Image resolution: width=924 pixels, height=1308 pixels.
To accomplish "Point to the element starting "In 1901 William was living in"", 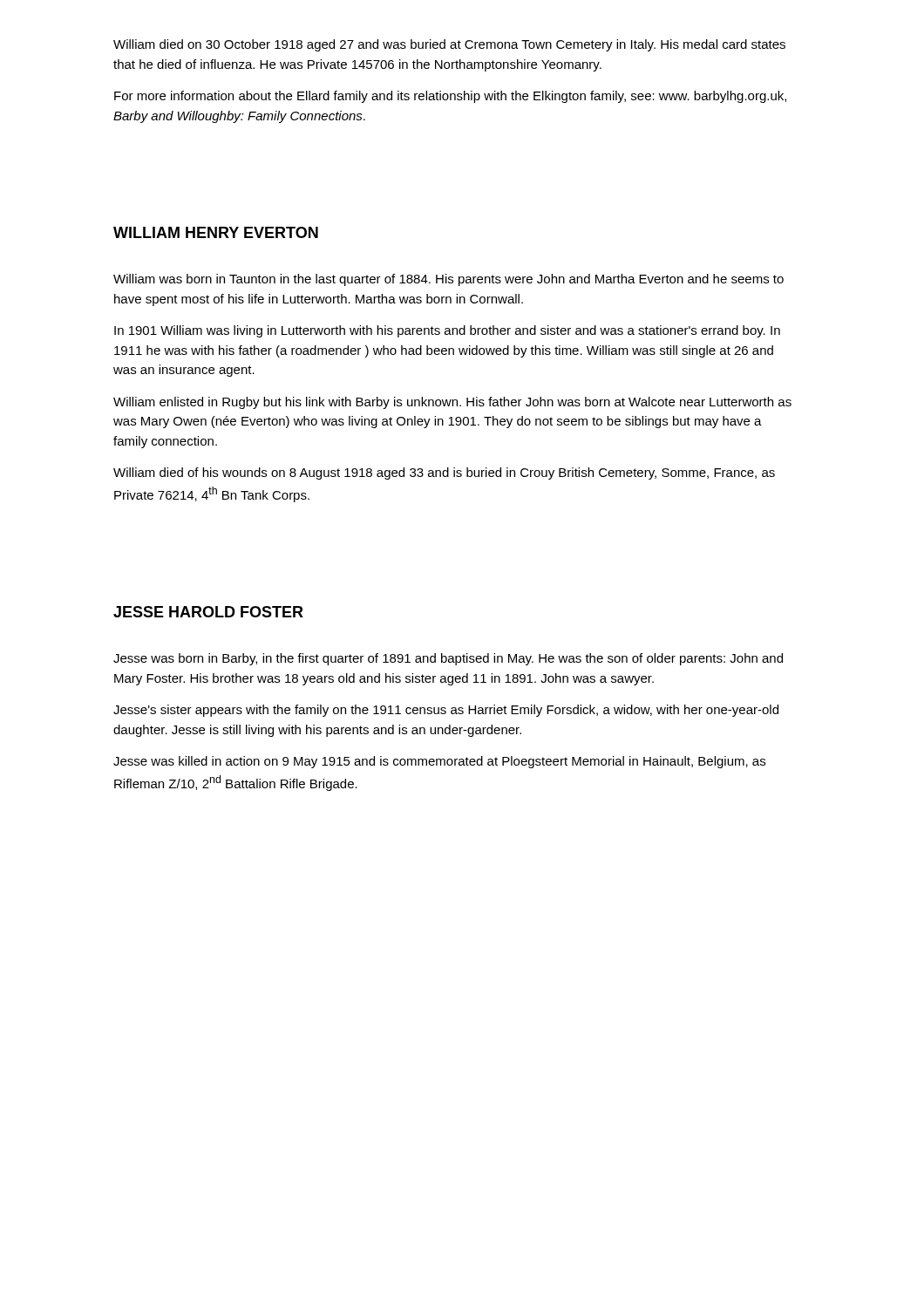I will pyautogui.click(x=453, y=350).
